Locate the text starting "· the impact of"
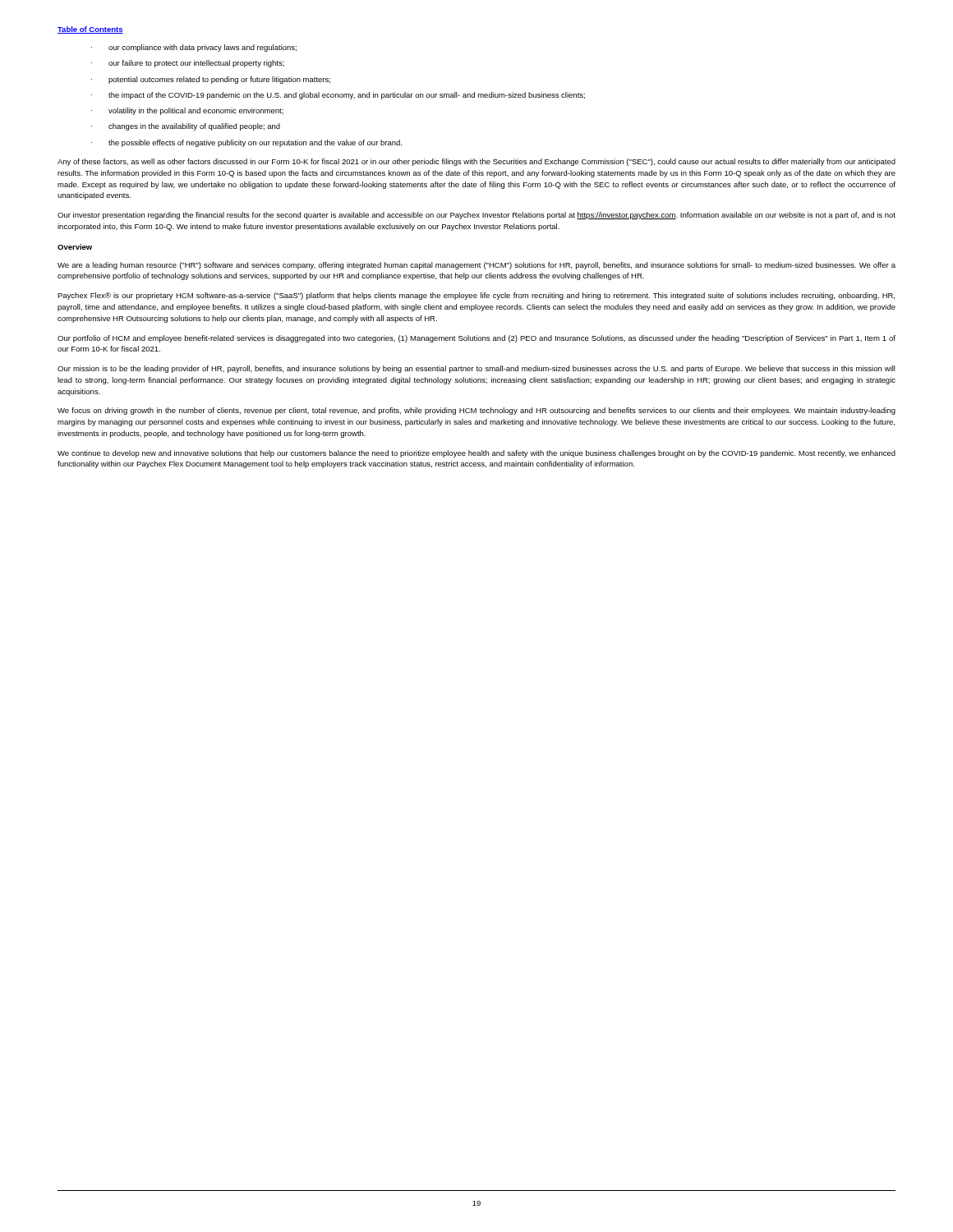The height and width of the screenshot is (1232, 953). pyautogui.click(x=338, y=95)
